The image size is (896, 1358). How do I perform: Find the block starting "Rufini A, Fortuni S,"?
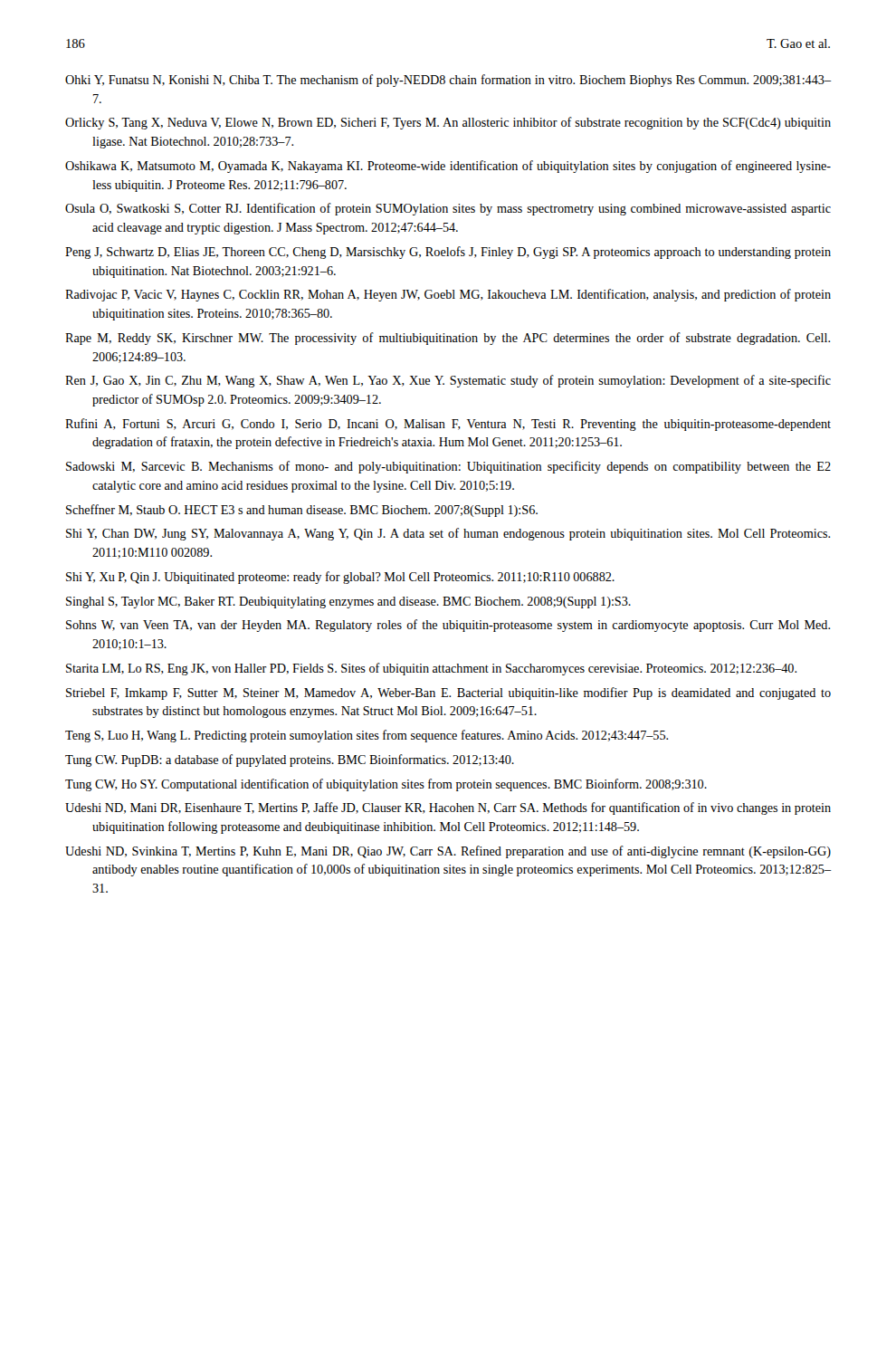[x=448, y=433]
